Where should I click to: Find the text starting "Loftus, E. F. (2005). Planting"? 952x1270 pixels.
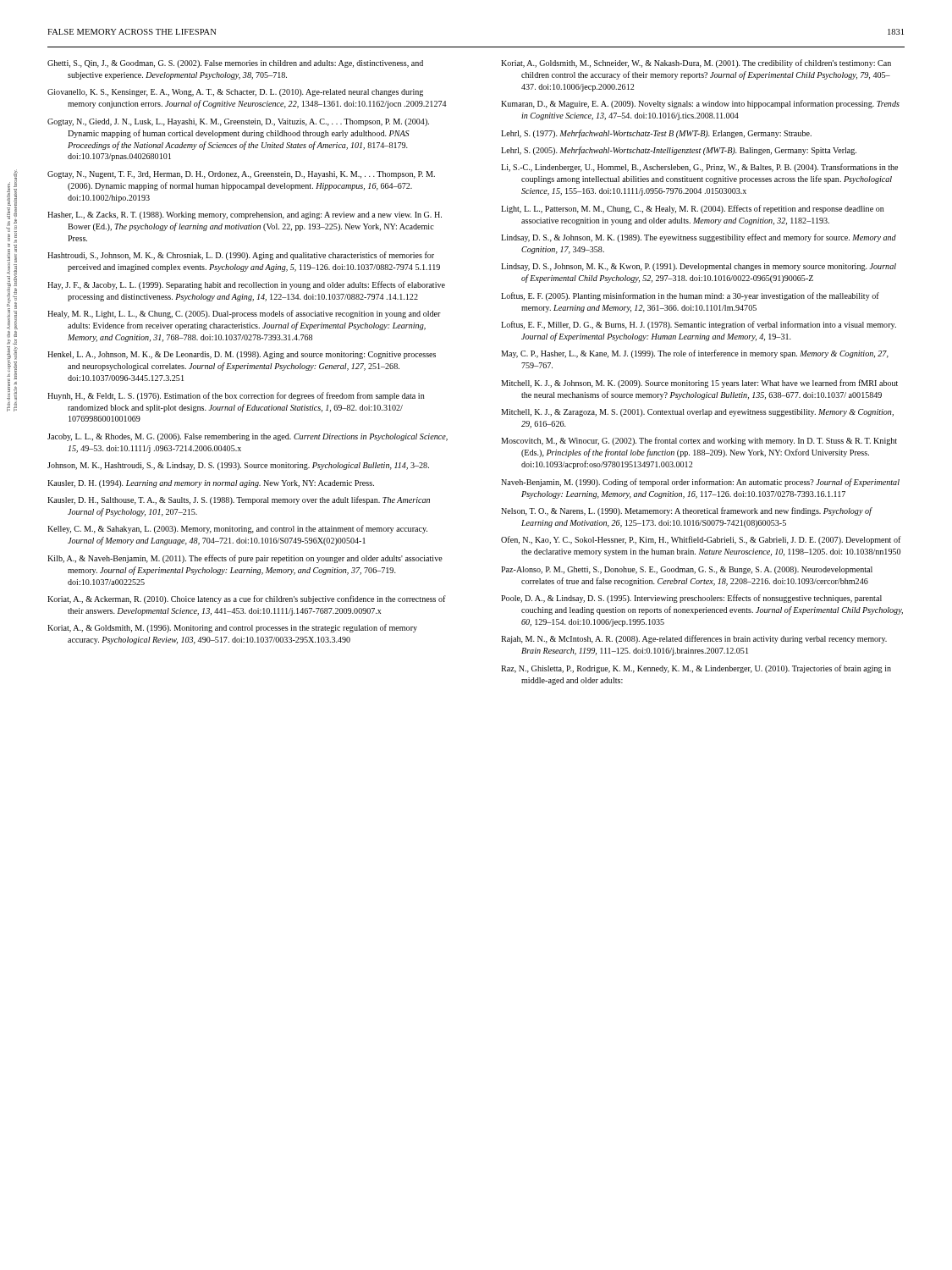(690, 302)
